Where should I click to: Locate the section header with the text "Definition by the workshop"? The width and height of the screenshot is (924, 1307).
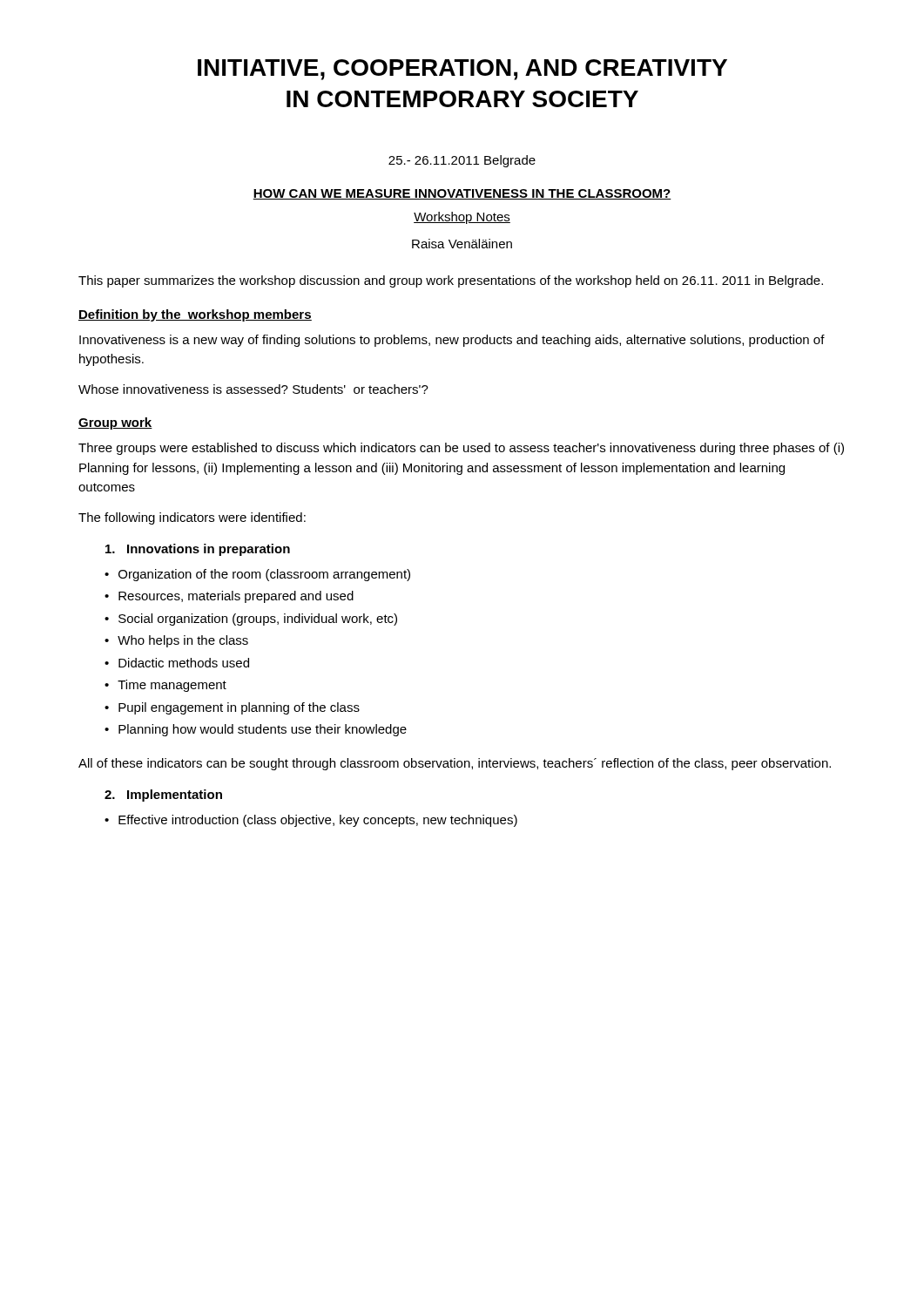pyautogui.click(x=195, y=314)
